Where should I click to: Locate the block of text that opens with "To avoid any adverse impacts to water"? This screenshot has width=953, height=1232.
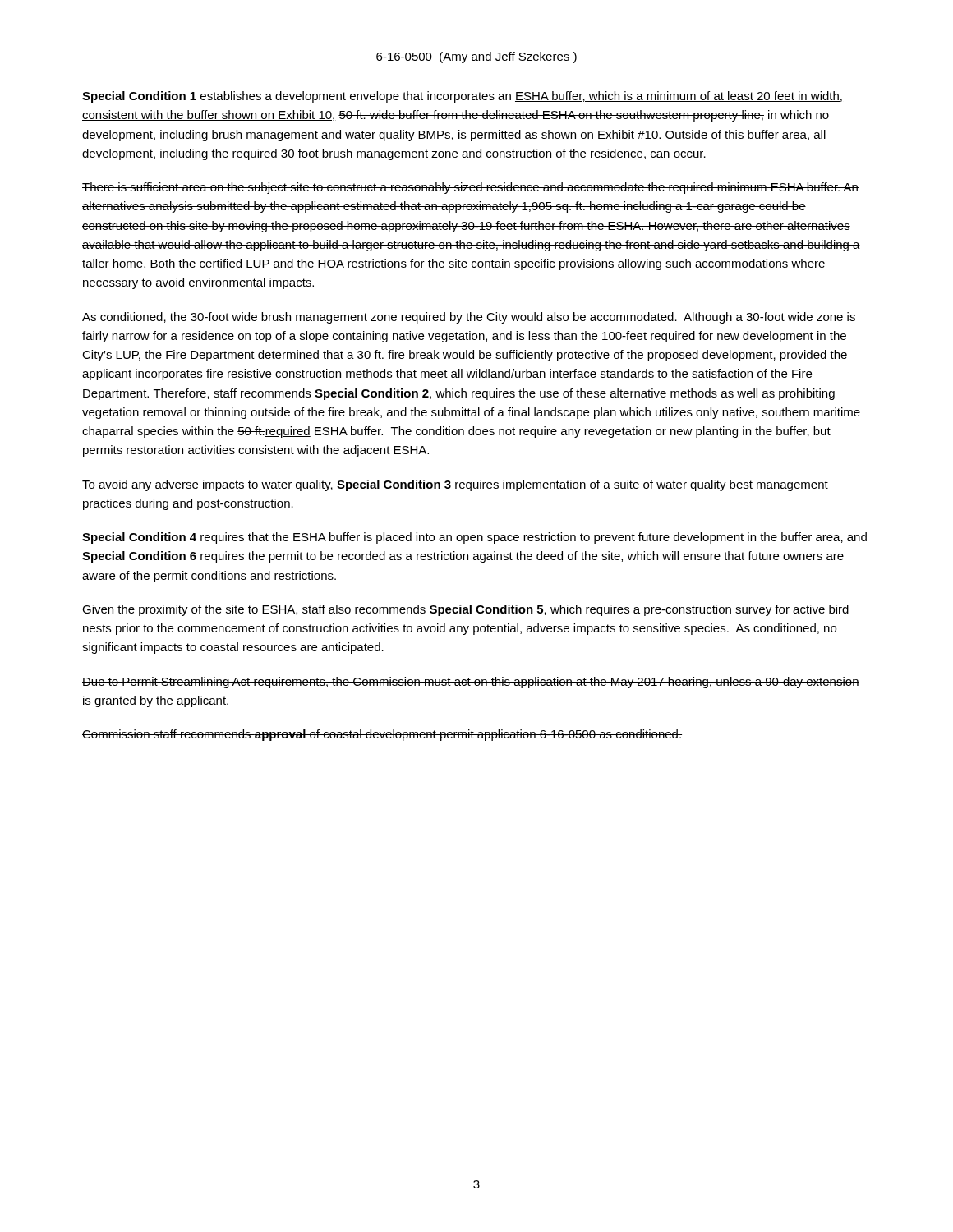tap(455, 493)
